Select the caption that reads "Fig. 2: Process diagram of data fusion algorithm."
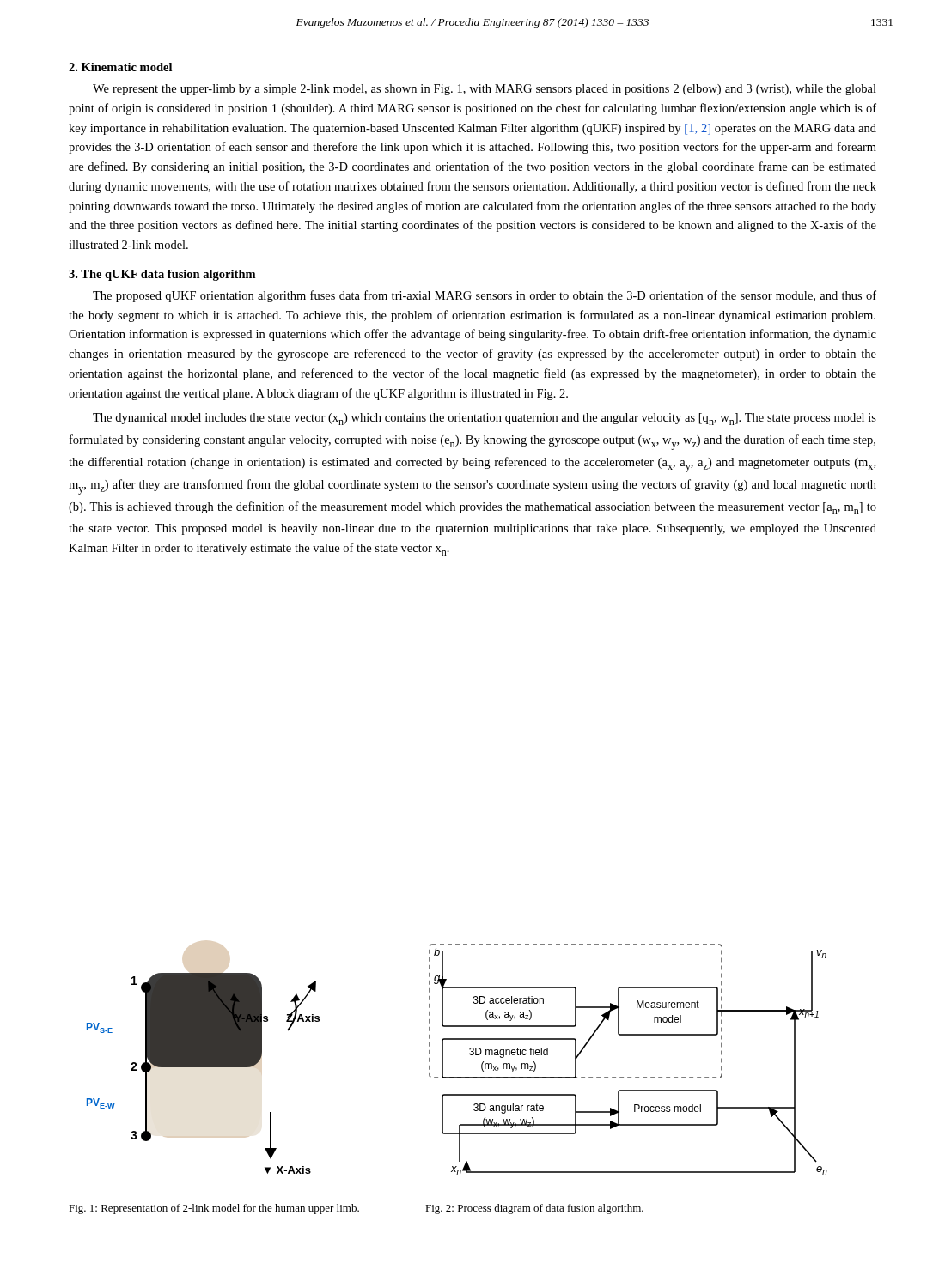This screenshot has height=1288, width=945. click(x=535, y=1208)
